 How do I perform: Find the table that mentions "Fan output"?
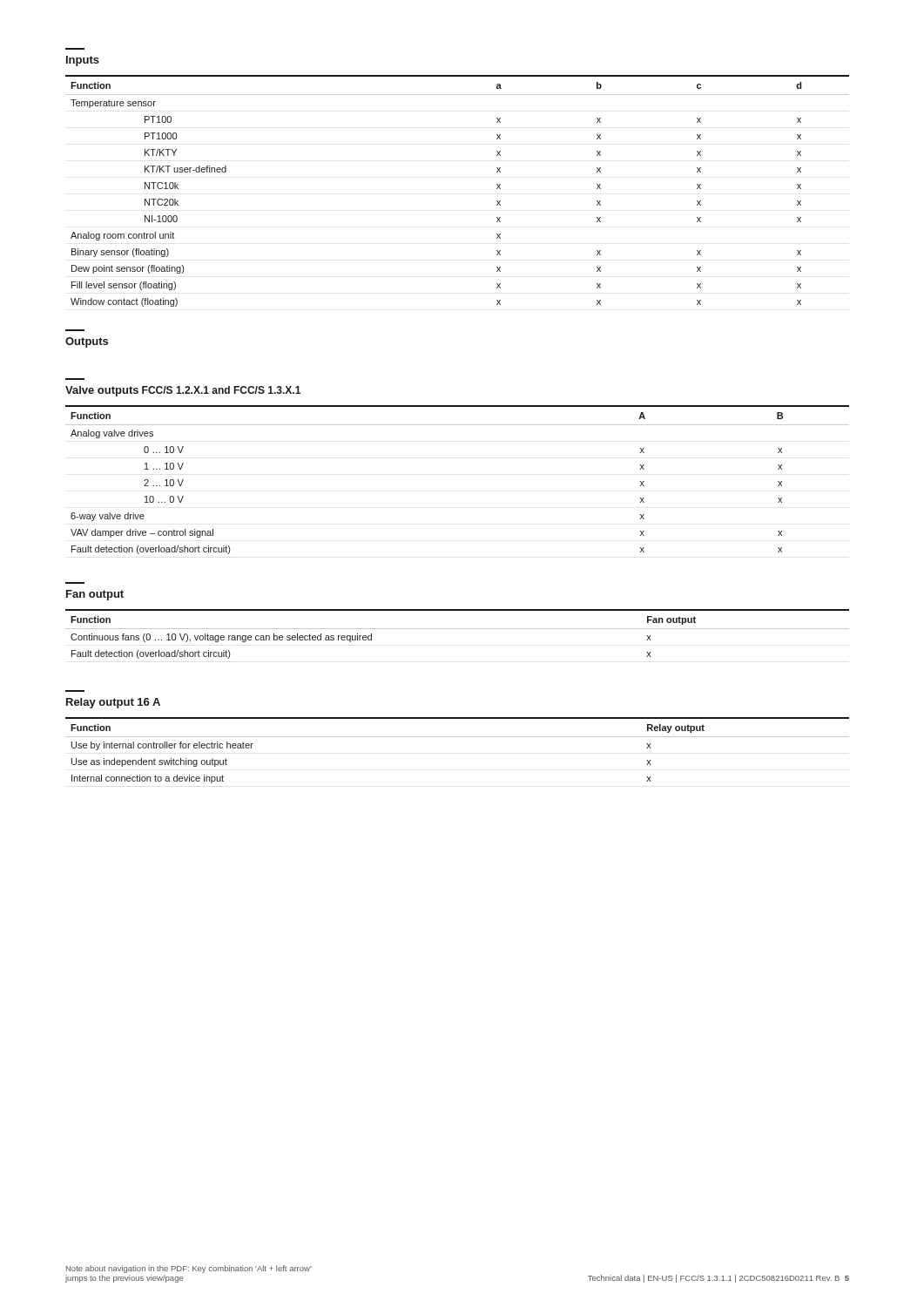coord(457,636)
